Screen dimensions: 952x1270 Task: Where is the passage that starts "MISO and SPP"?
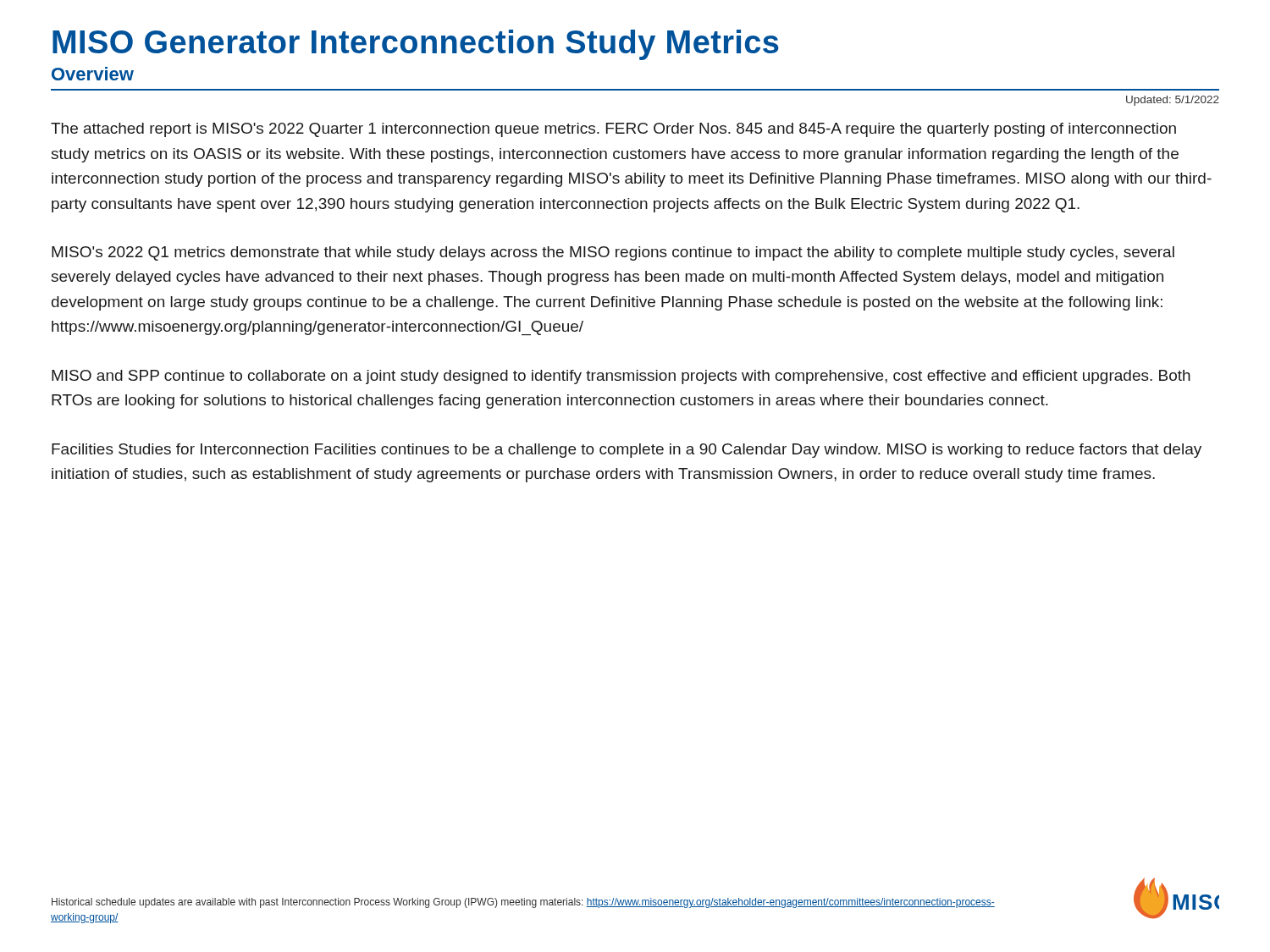tap(621, 388)
